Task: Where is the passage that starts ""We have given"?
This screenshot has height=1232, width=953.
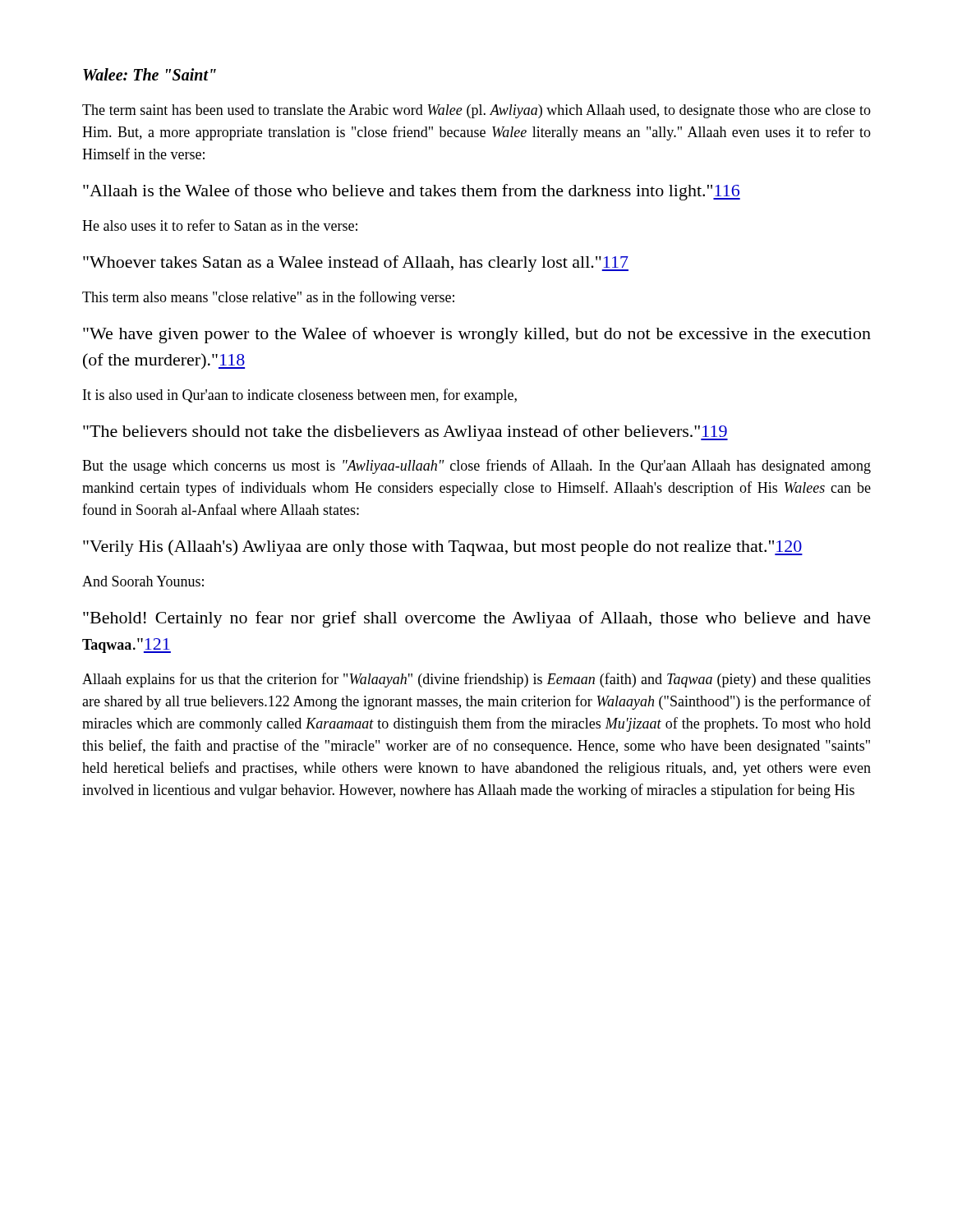Action: pos(476,346)
